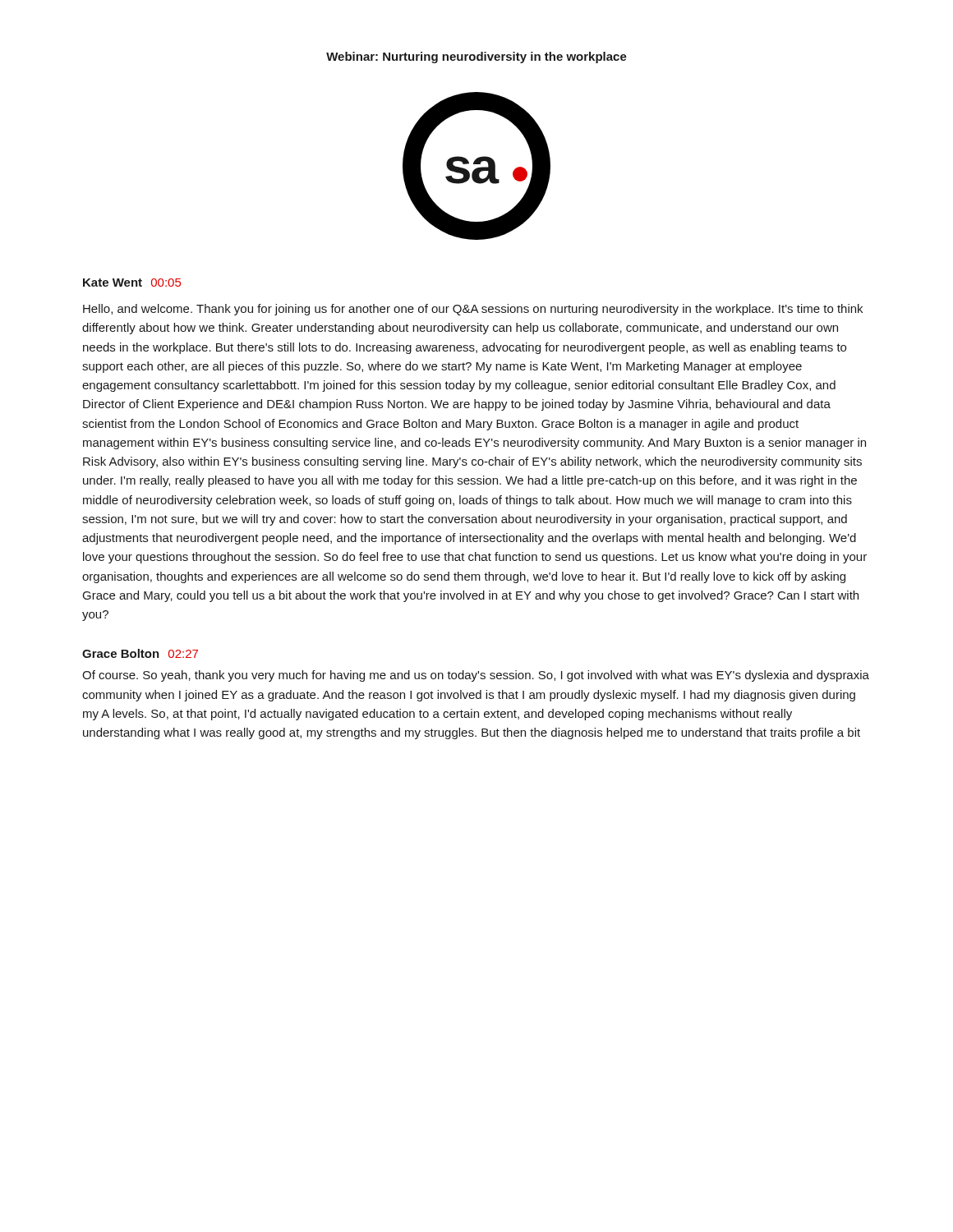Click on the text block containing "Of course. So yeah, thank you"

476,704
